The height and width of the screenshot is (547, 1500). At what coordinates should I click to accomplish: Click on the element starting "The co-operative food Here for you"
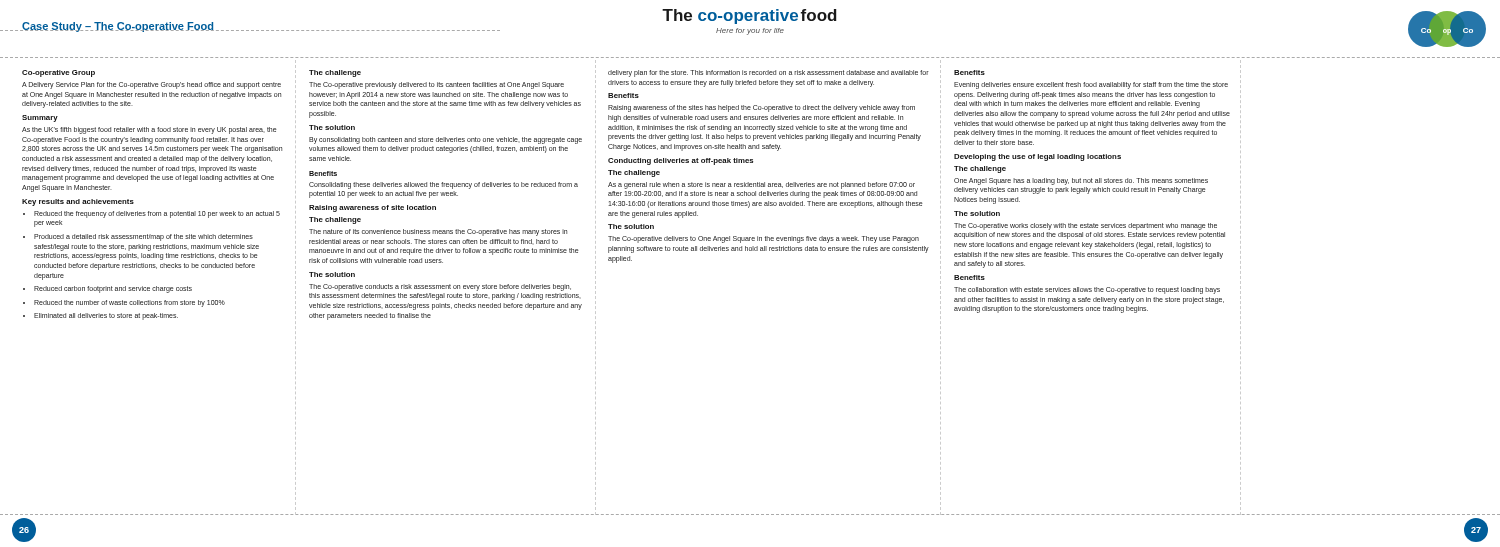[750, 21]
